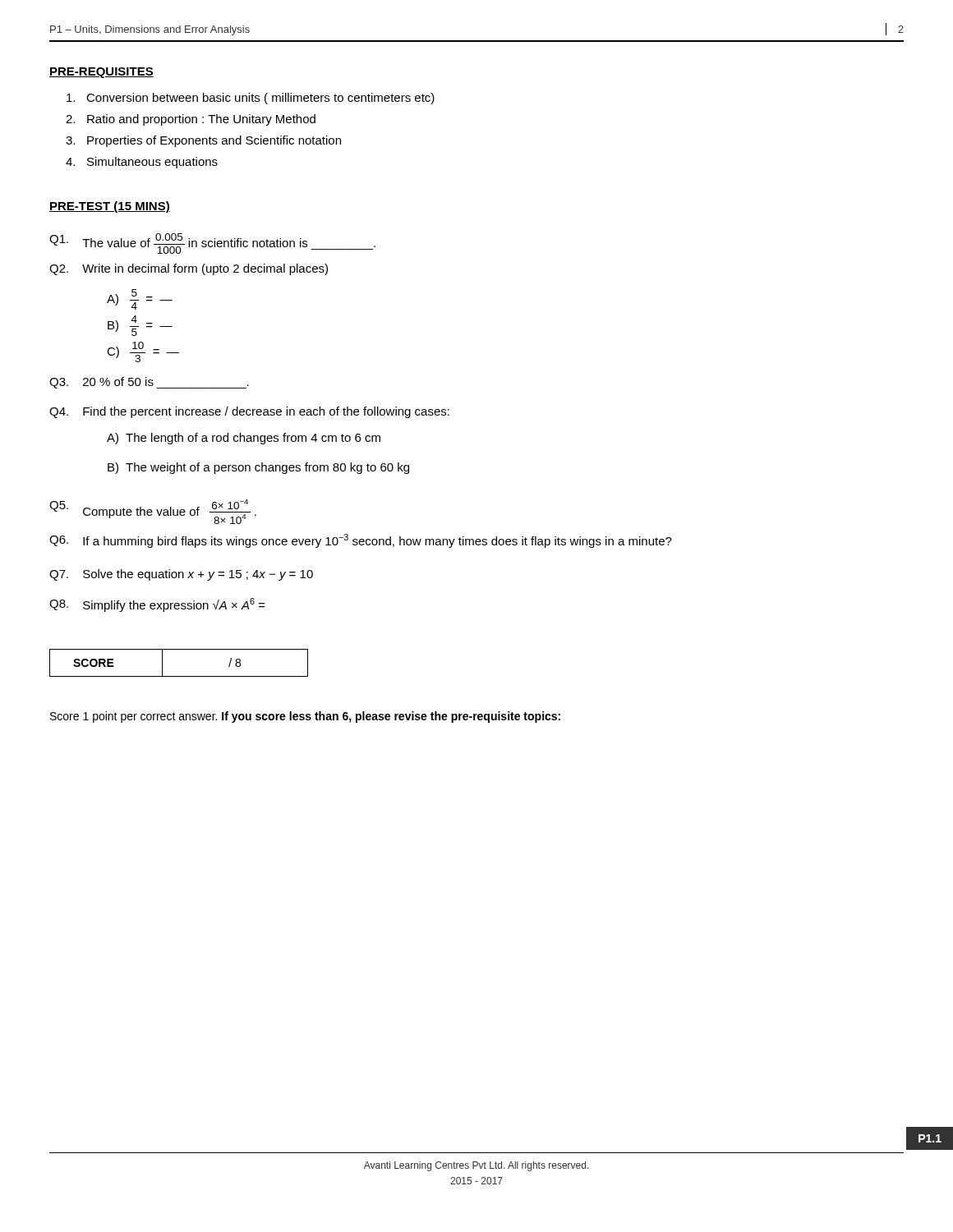Image resolution: width=953 pixels, height=1232 pixels.
Task: Navigate to the block starting "Q1. The value of 0.0051000 in scientific"
Action: (213, 244)
